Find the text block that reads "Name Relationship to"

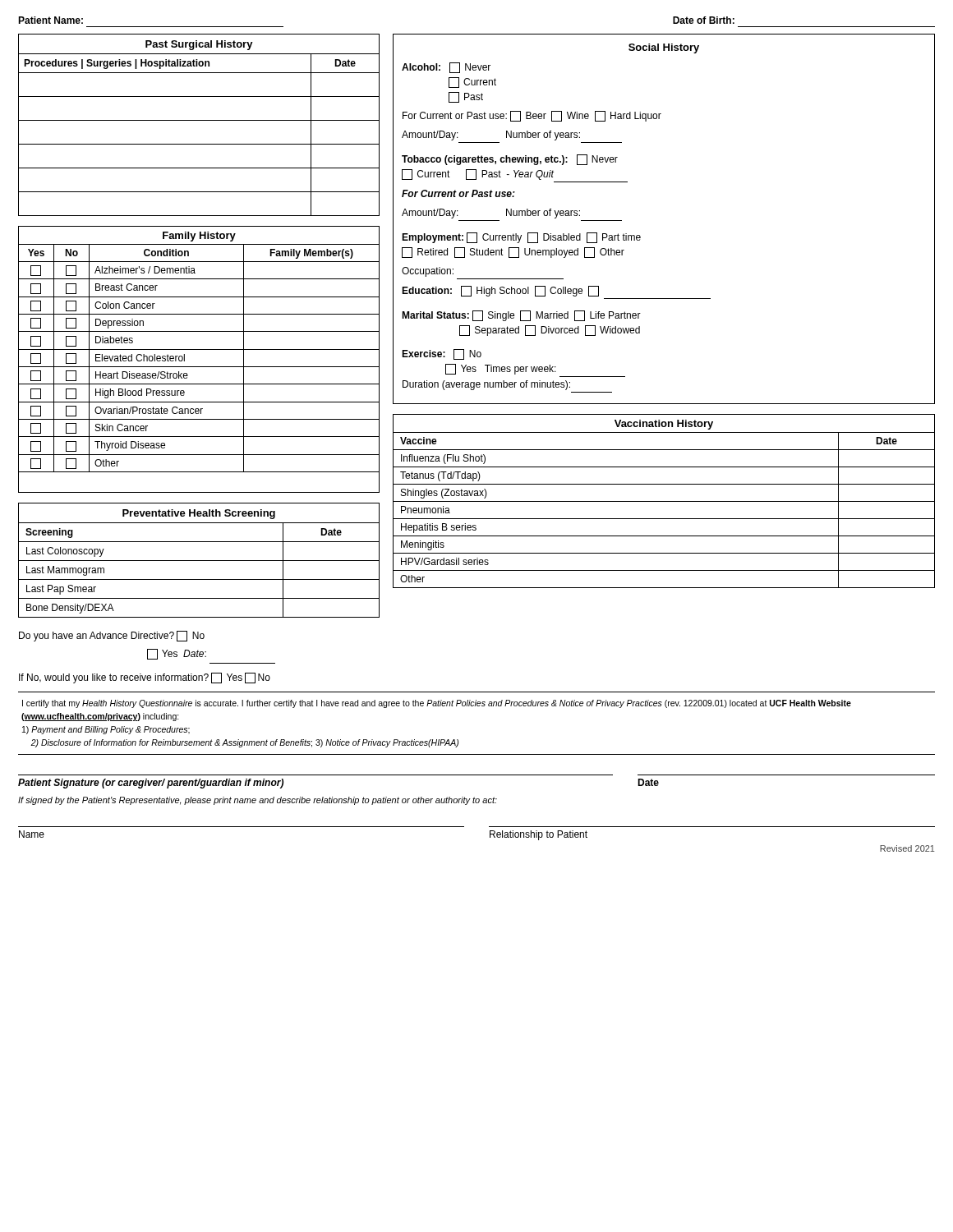(35, 835)
